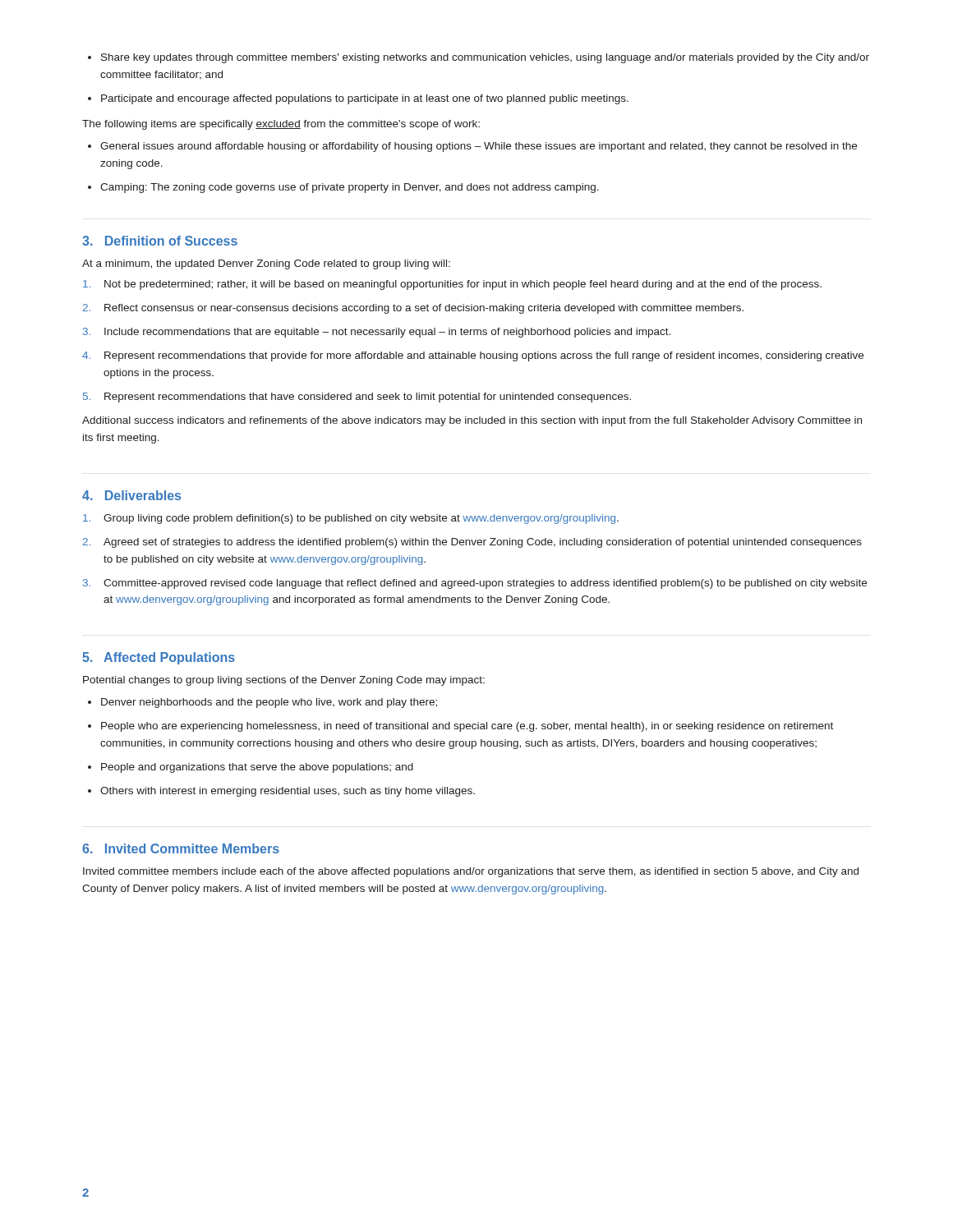The height and width of the screenshot is (1232, 953).
Task: Click on the section header with the text "3. Definition of"
Action: 160,241
